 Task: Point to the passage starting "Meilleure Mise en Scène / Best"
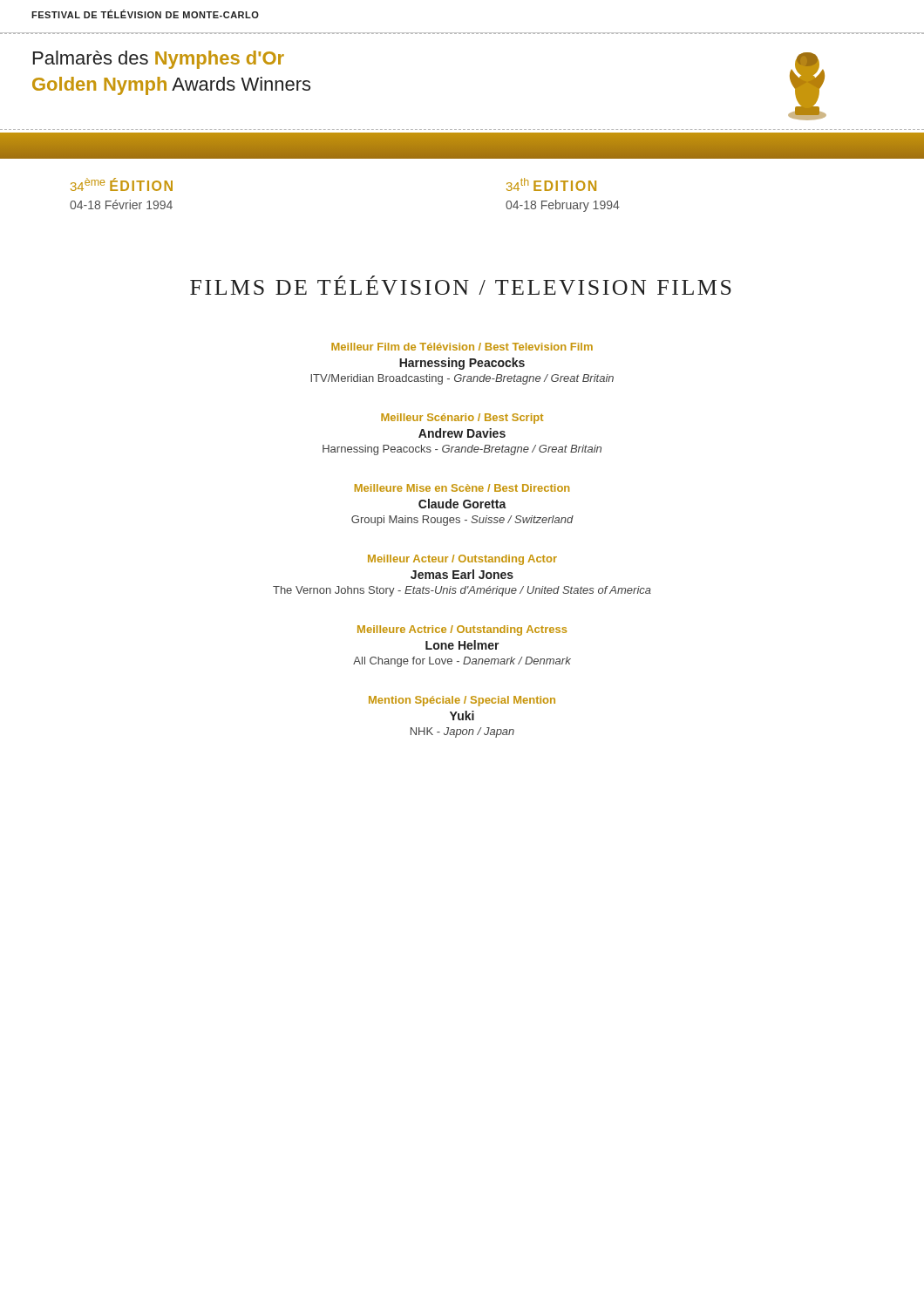coord(462,504)
